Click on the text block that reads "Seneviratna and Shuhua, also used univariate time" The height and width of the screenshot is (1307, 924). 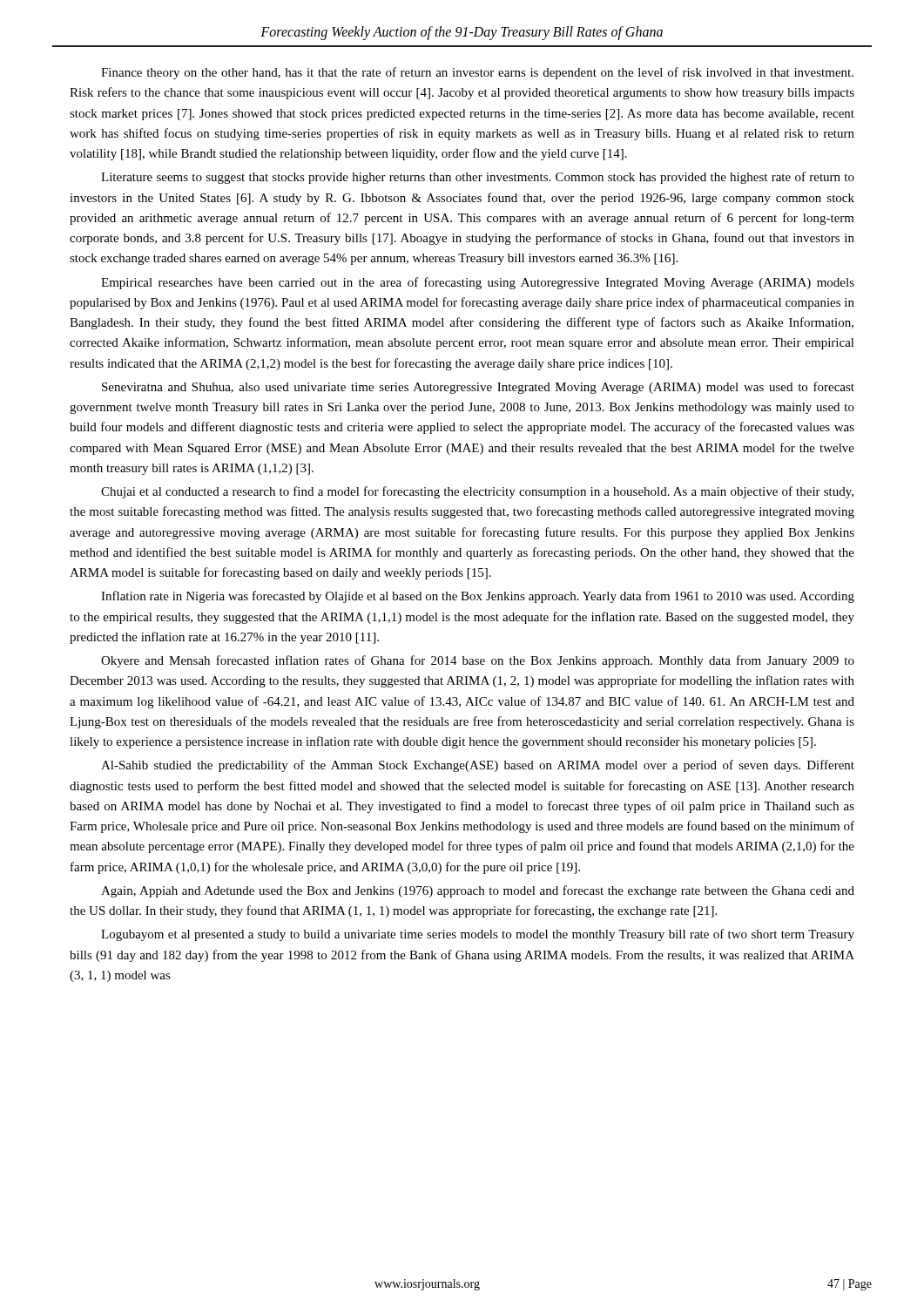click(x=462, y=428)
